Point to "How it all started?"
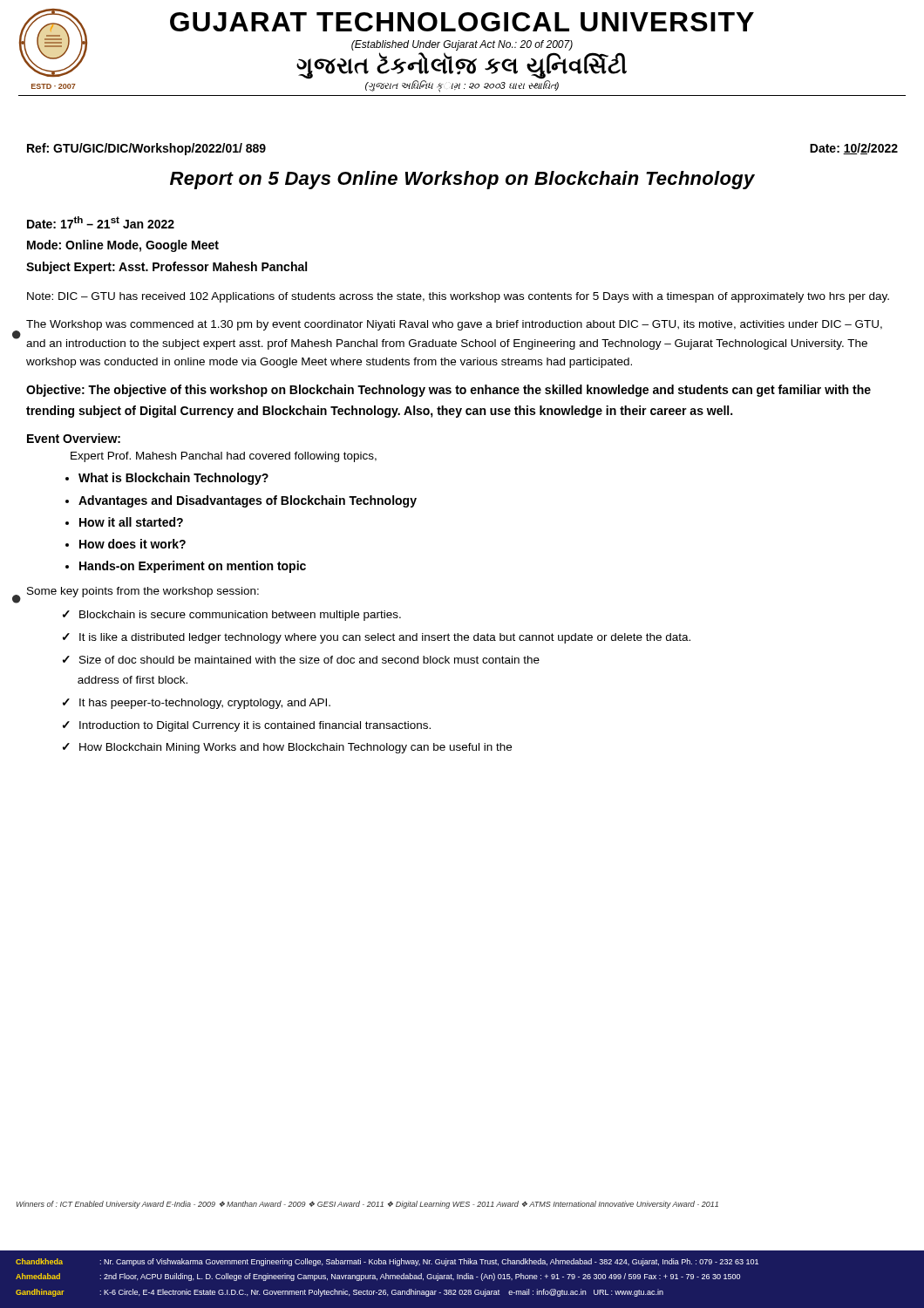This screenshot has width=924, height=1308. pos(131,522)
